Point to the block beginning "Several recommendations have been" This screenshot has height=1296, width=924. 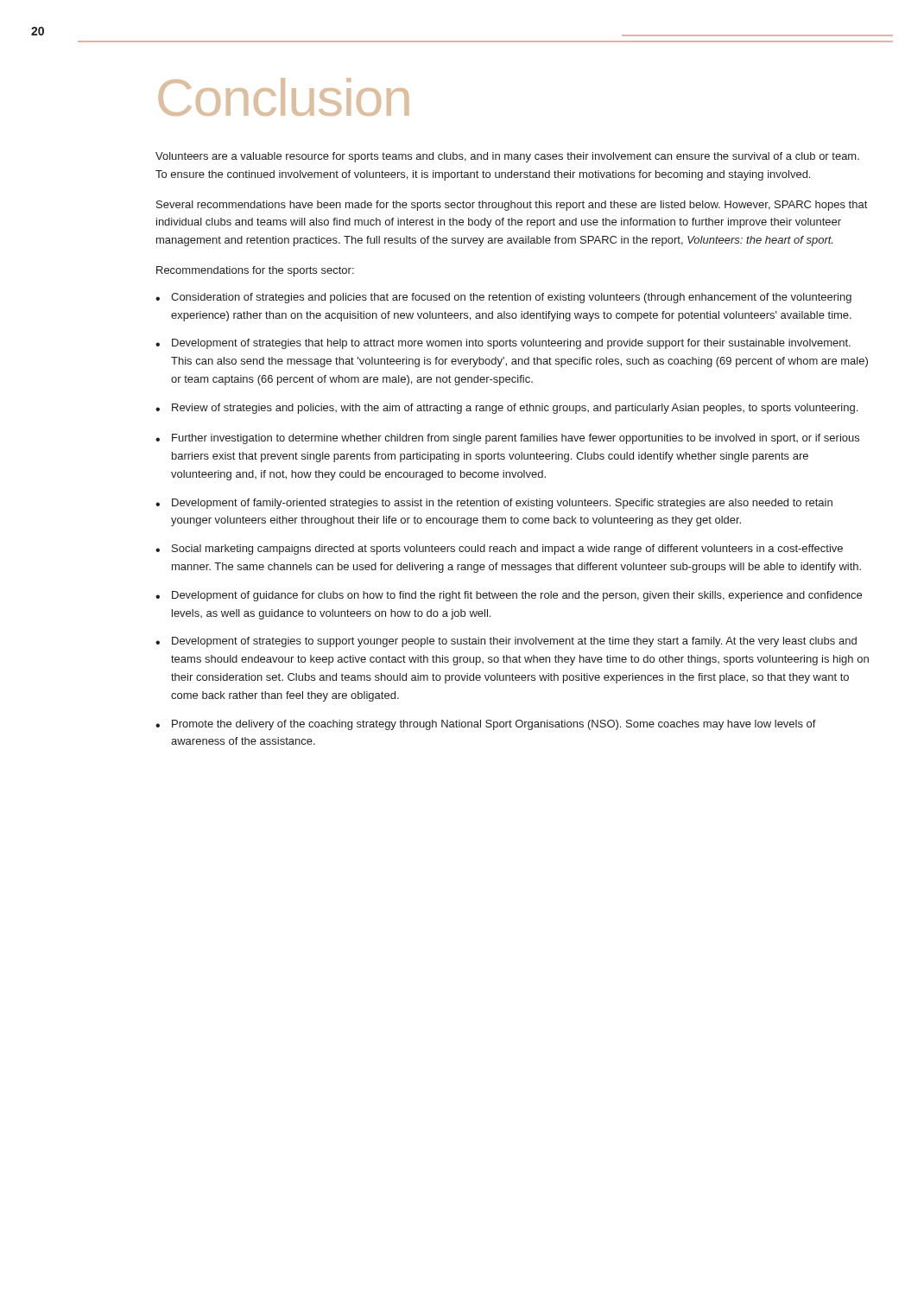(511, 222)
